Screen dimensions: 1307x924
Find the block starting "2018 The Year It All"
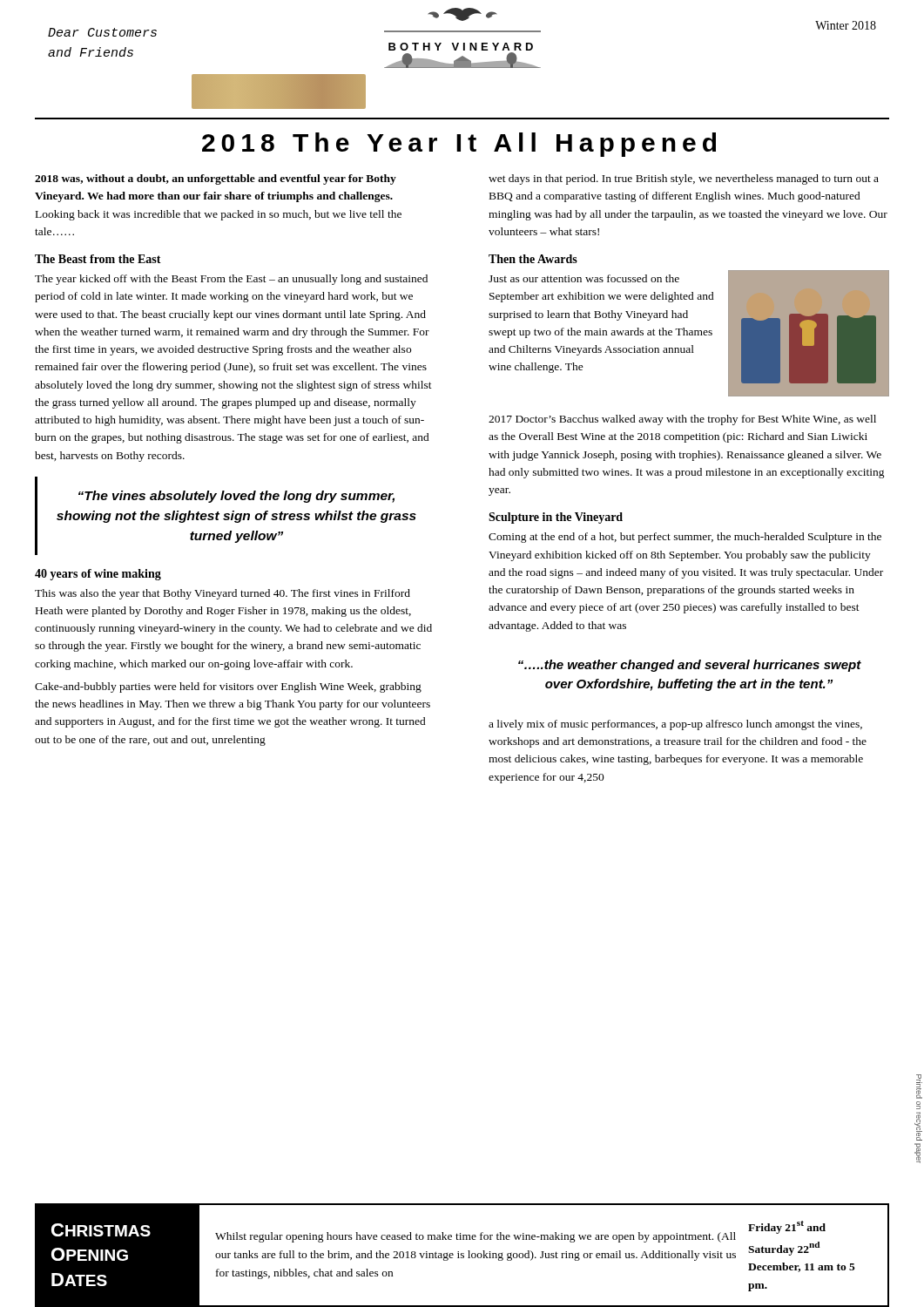click(x=462, y=142)
